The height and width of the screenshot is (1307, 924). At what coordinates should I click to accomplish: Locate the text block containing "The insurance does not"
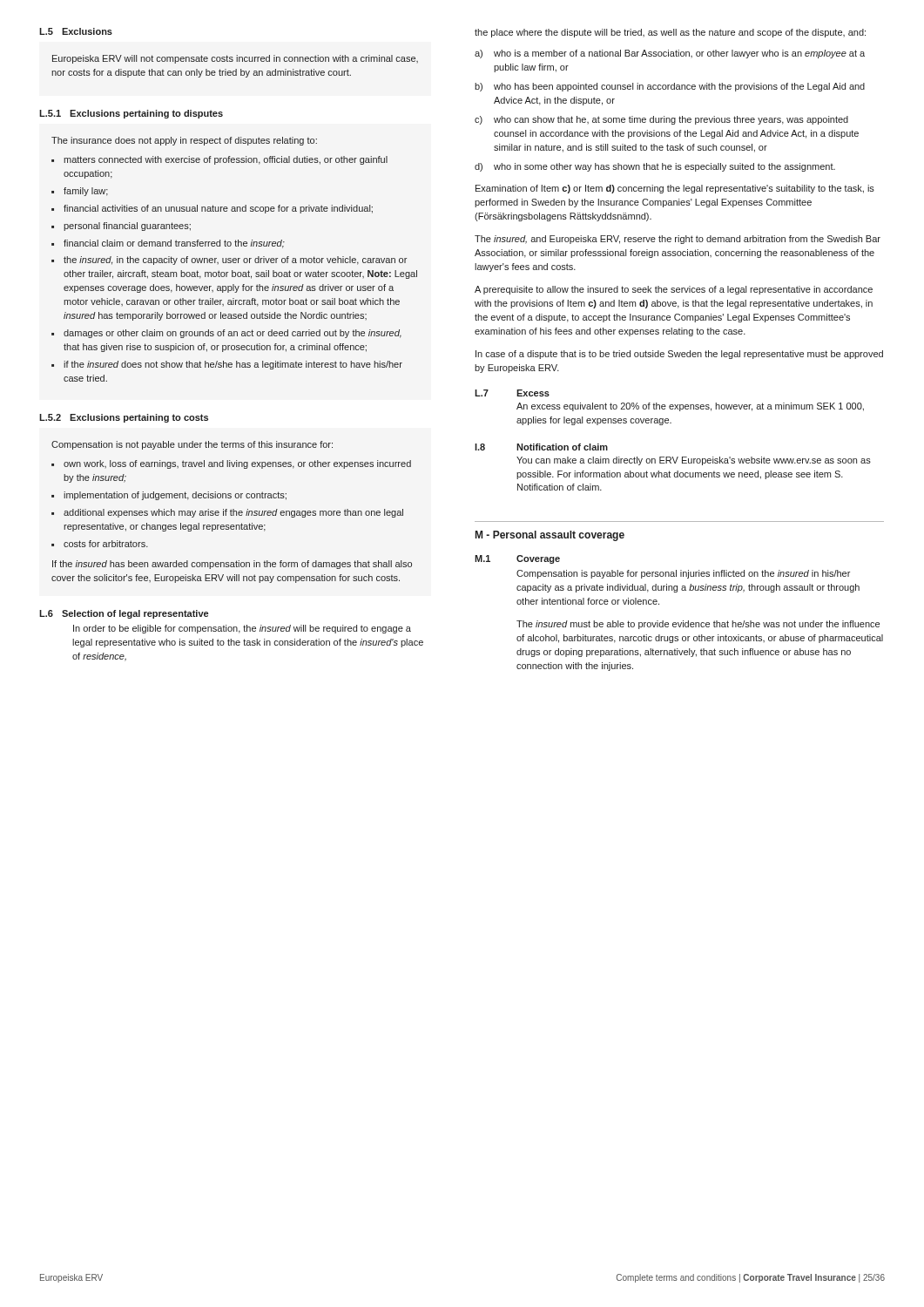[x=185, y=140]
